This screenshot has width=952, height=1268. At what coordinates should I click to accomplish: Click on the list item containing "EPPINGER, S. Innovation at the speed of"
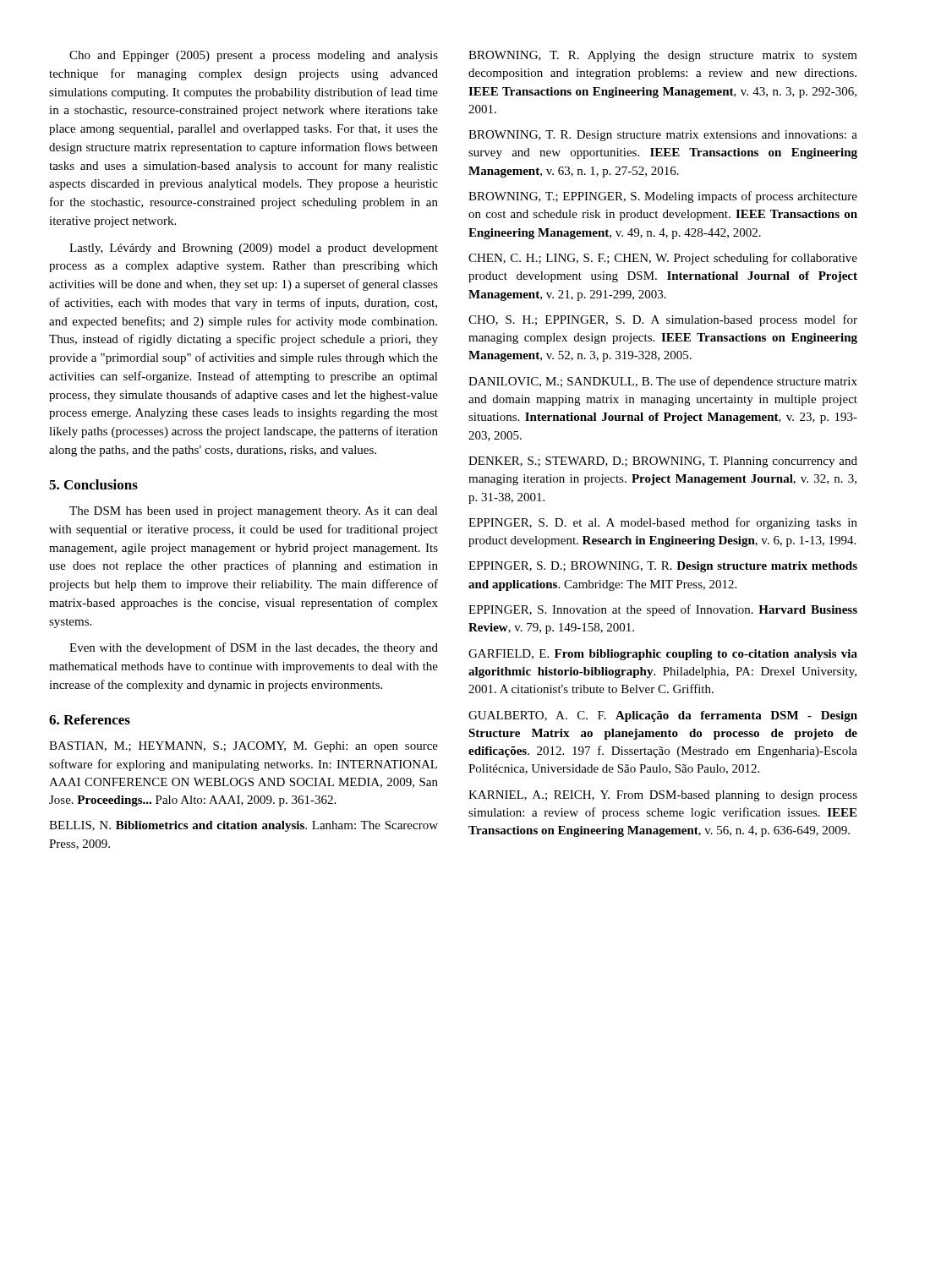click(663, 619)
